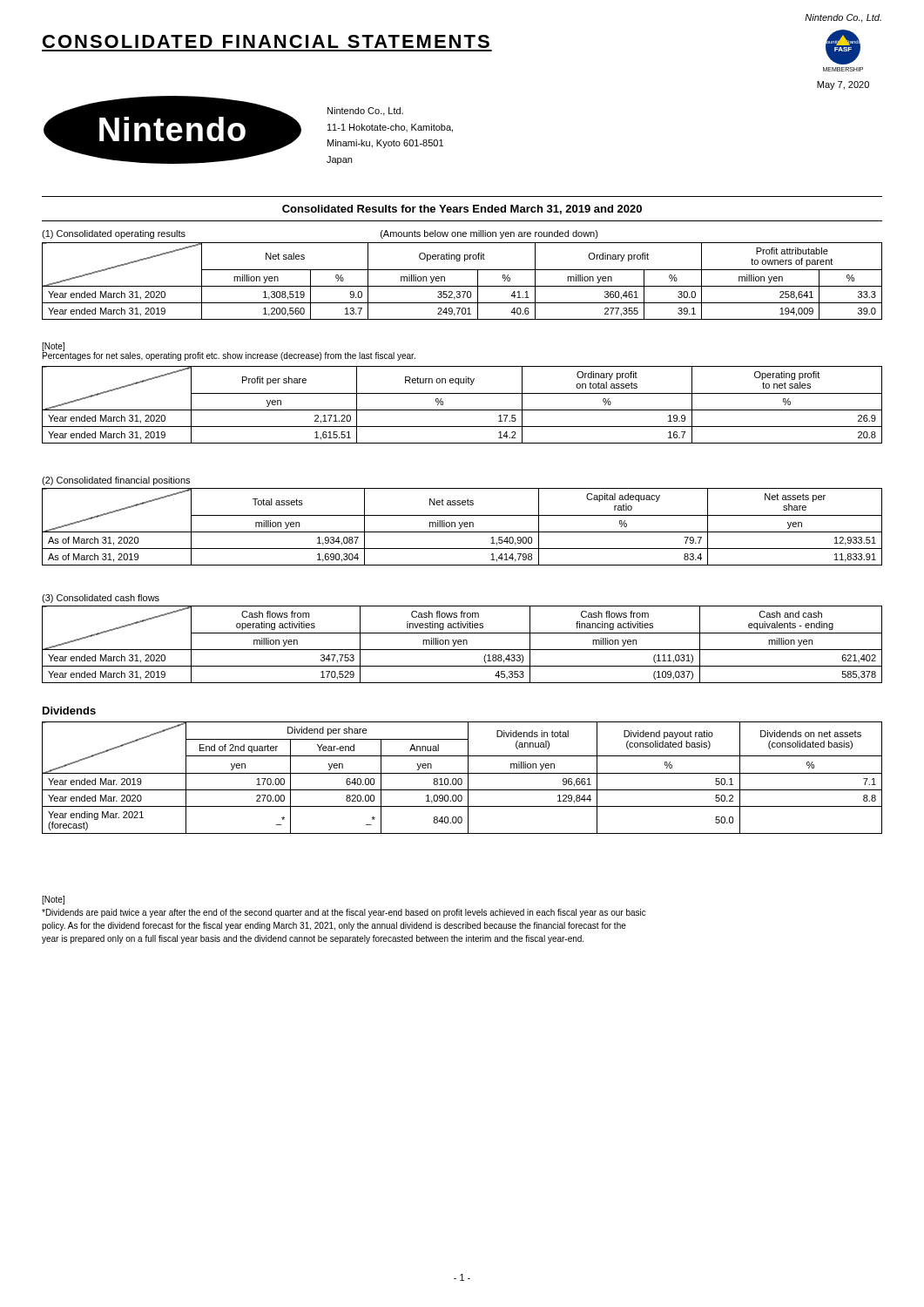Screen dimensions: 1307x924
Task: Click on the text containing "(2) Consolidated financial positions"
Action: pos(116,480)
